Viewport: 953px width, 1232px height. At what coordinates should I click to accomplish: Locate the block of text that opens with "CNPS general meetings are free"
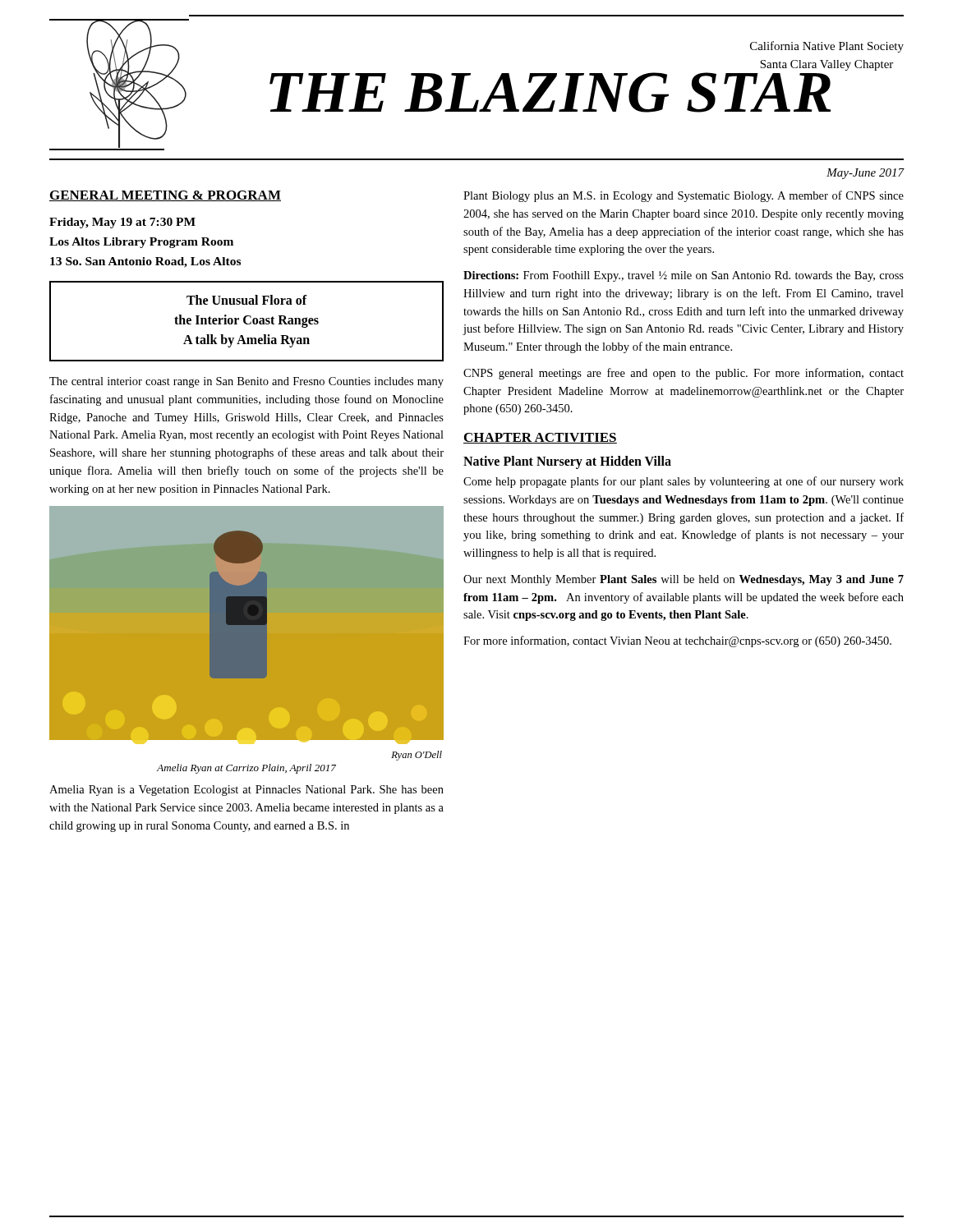[684, 391]
